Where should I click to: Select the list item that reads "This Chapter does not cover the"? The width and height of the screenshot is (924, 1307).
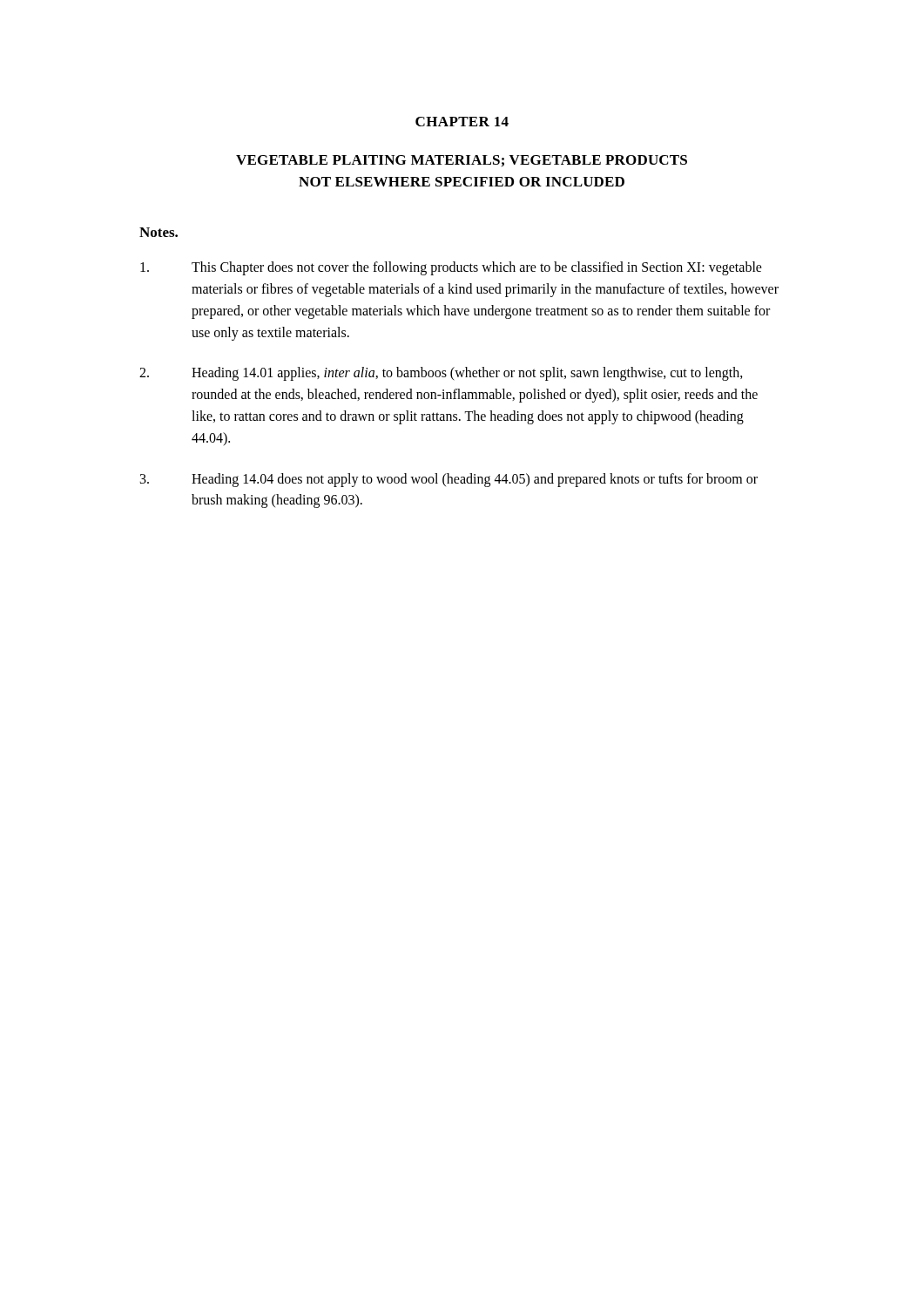point(462,301)
